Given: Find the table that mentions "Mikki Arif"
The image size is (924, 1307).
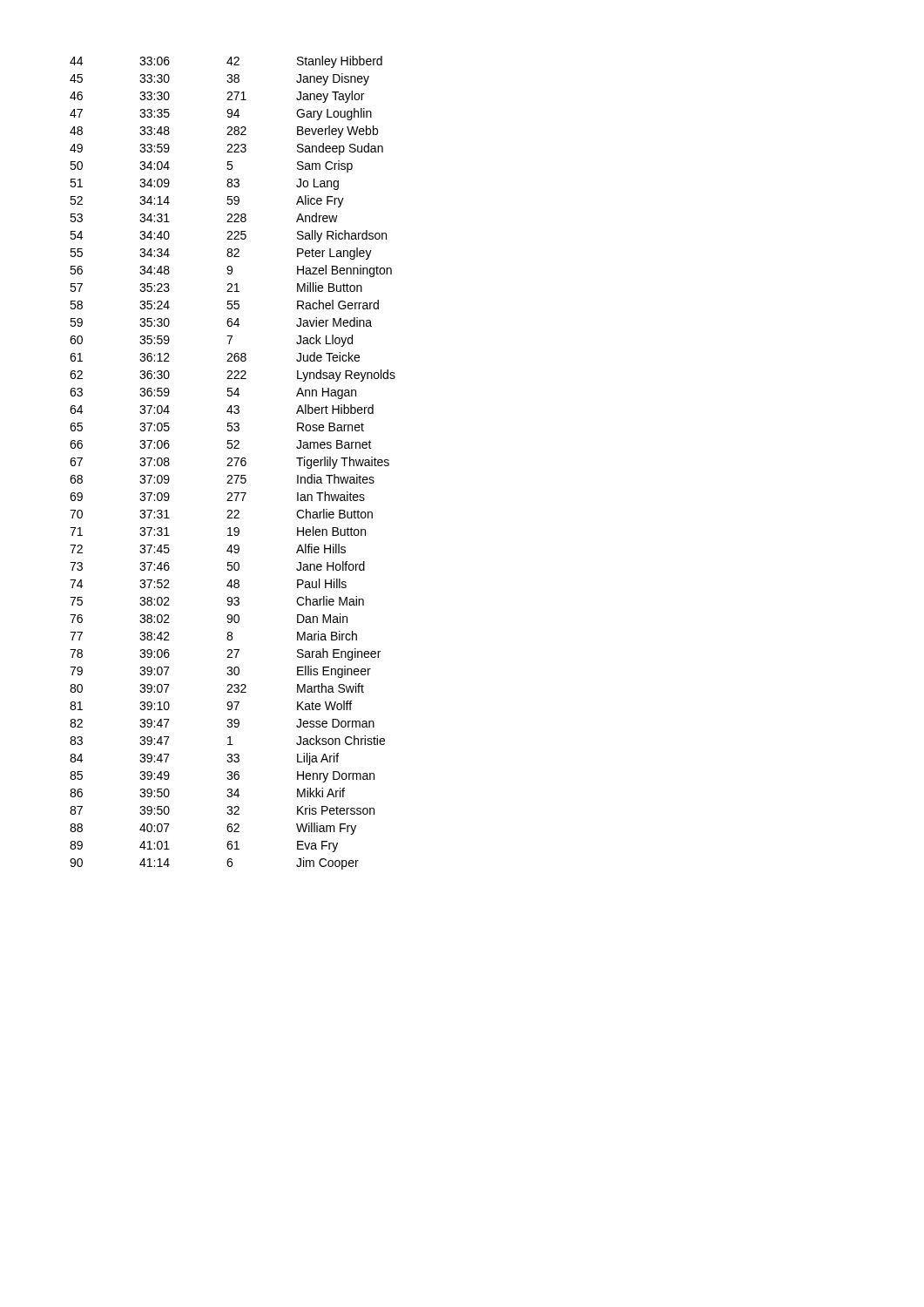Looking at the screenshot, I should pos(314,462).
